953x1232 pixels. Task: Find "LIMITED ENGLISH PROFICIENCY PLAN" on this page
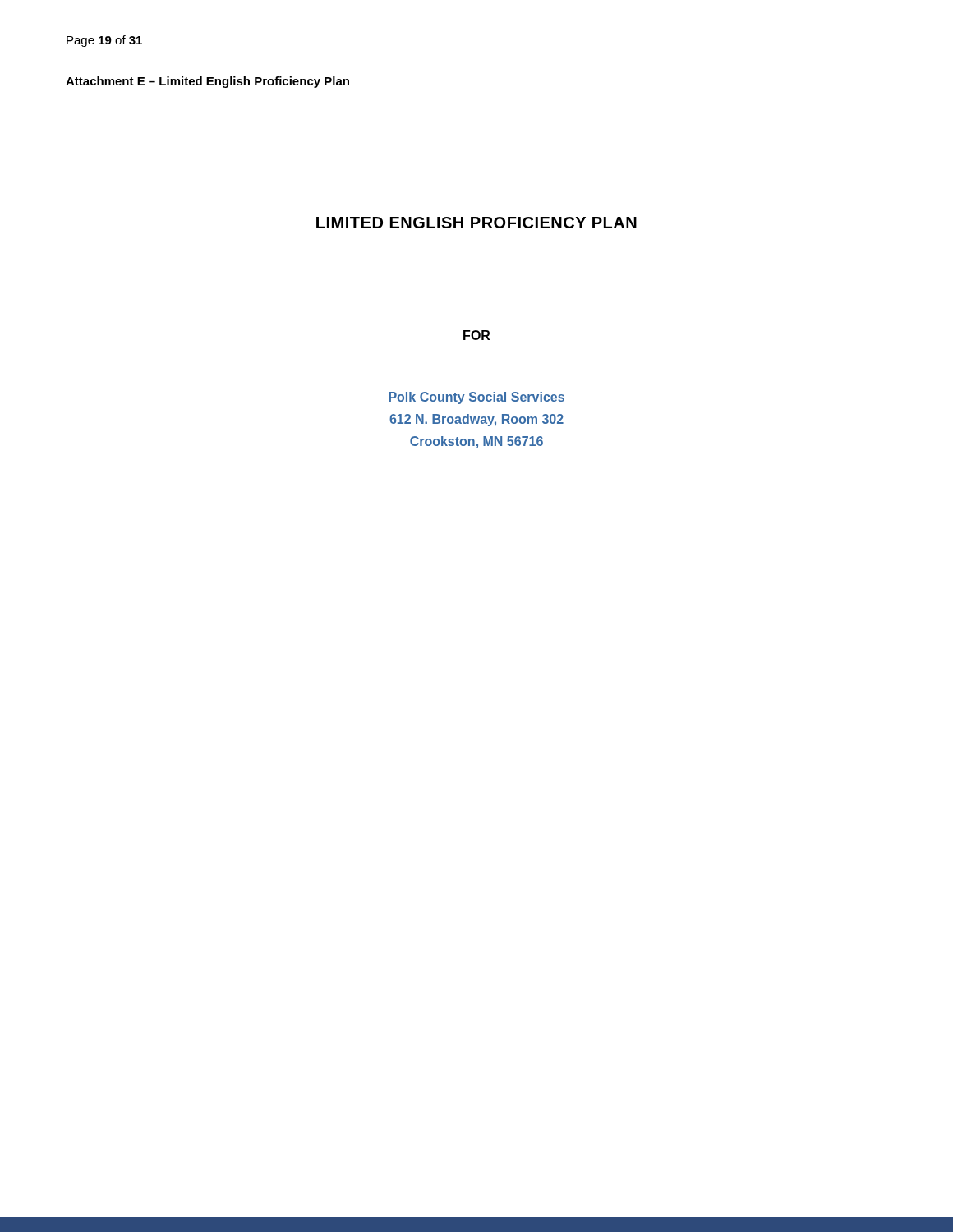pyautogui.click(x=476, y=223)
